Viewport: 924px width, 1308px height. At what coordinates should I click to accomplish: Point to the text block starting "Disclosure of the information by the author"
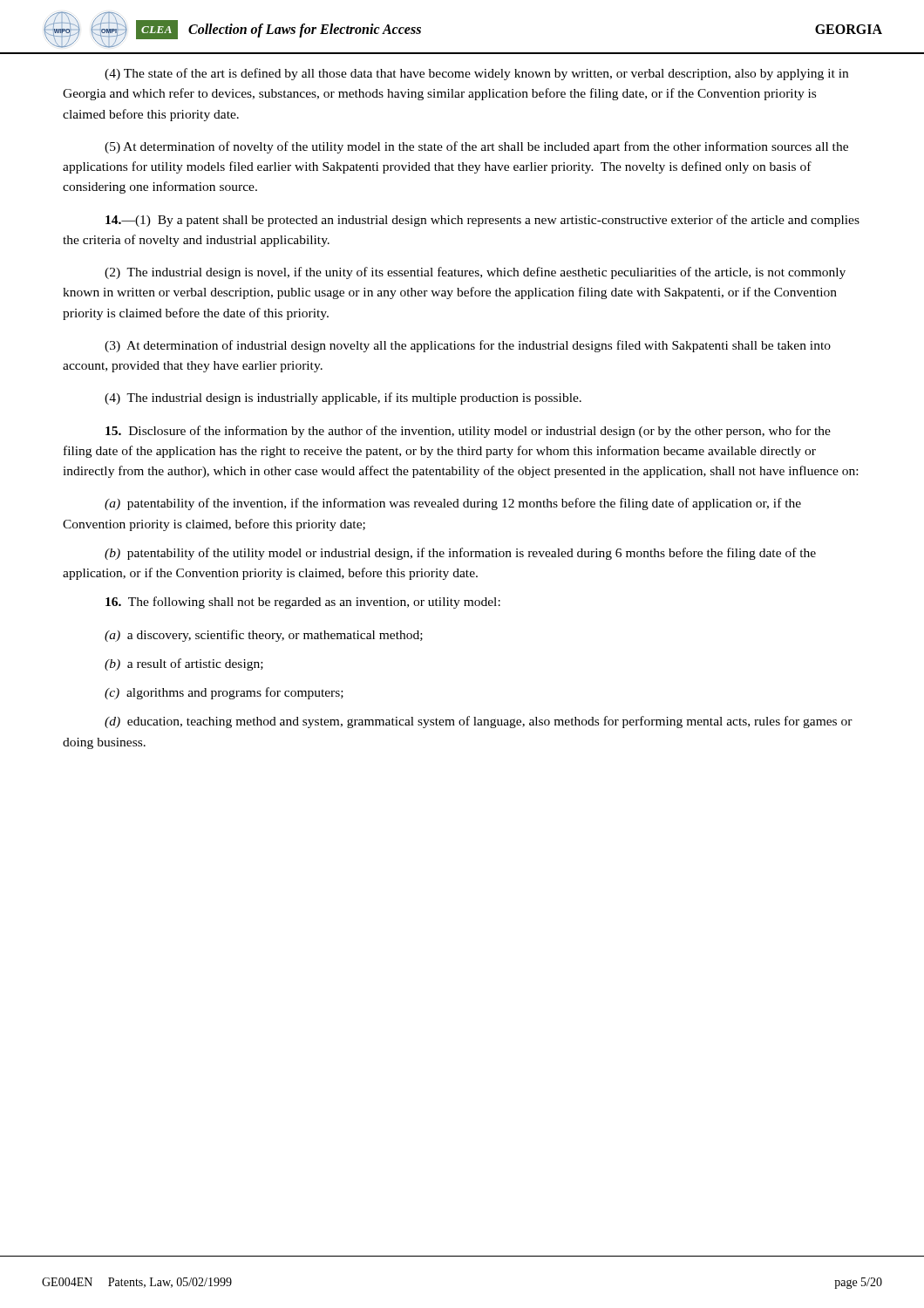pyautogui.click(x=461, y=450)
